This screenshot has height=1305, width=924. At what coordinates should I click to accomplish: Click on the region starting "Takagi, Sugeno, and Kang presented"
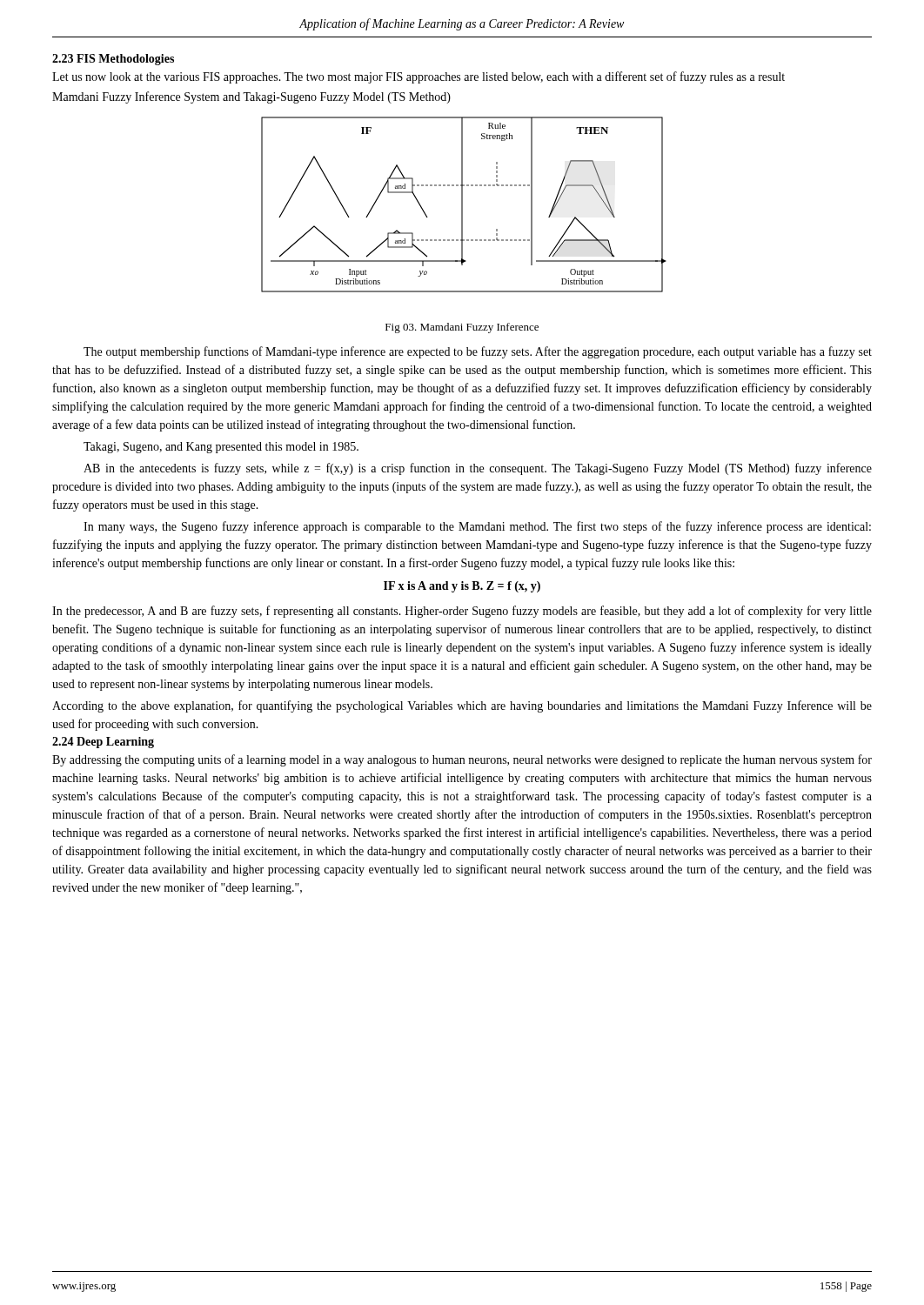click(x=221, y=447)
